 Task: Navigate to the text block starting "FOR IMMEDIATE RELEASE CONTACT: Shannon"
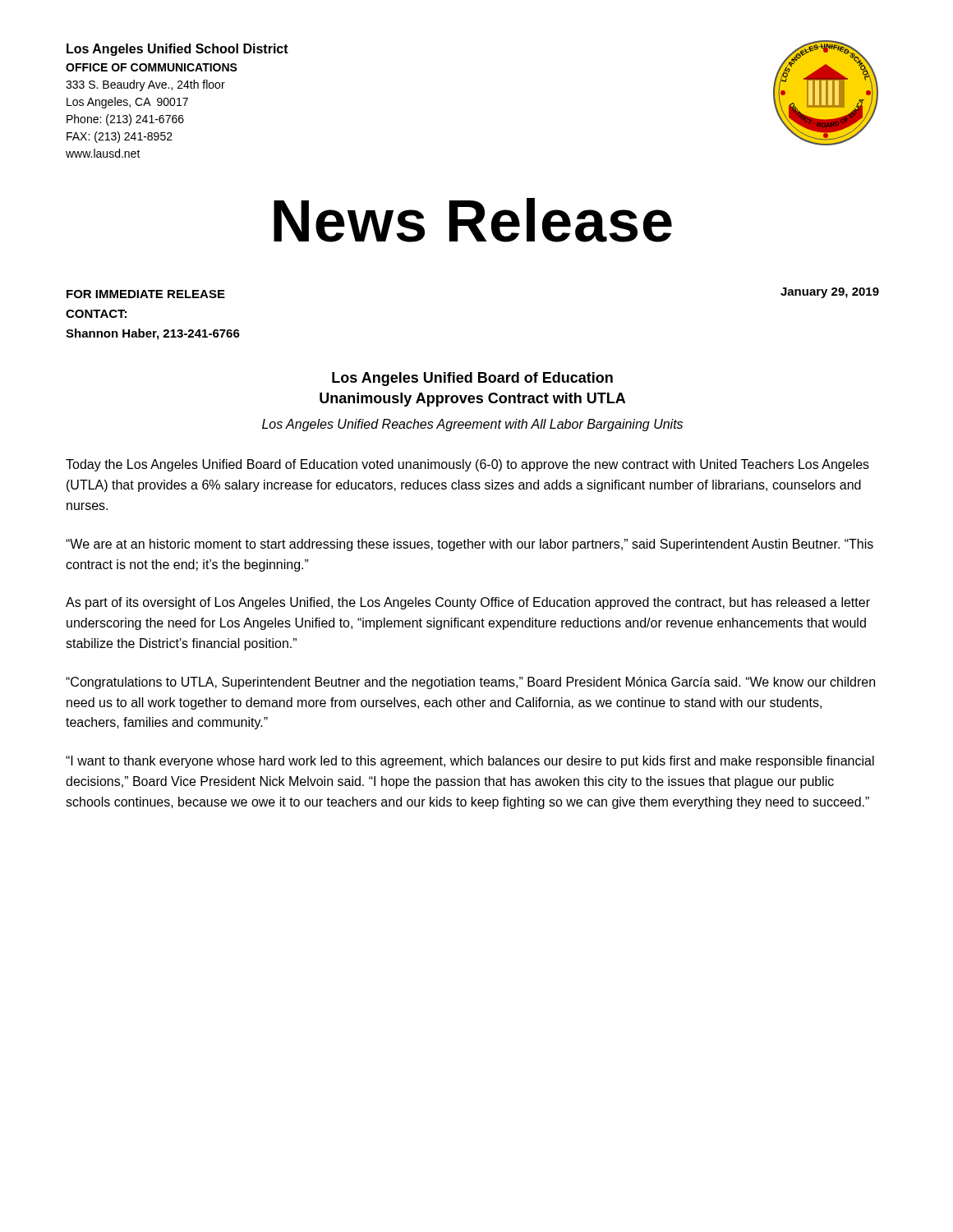point(146,294)
